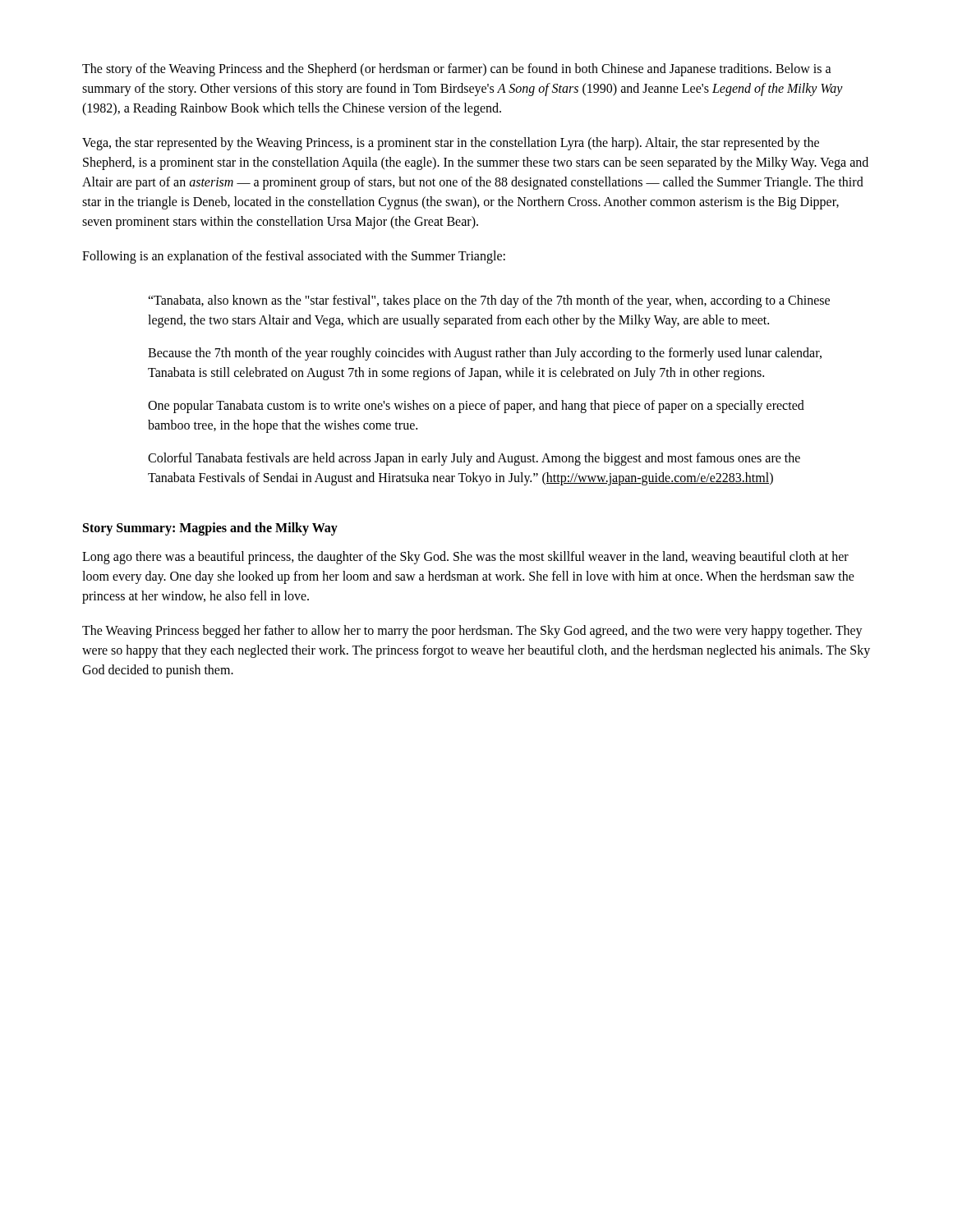Navigate to the text starting "The Weaving Princess"

476,650
